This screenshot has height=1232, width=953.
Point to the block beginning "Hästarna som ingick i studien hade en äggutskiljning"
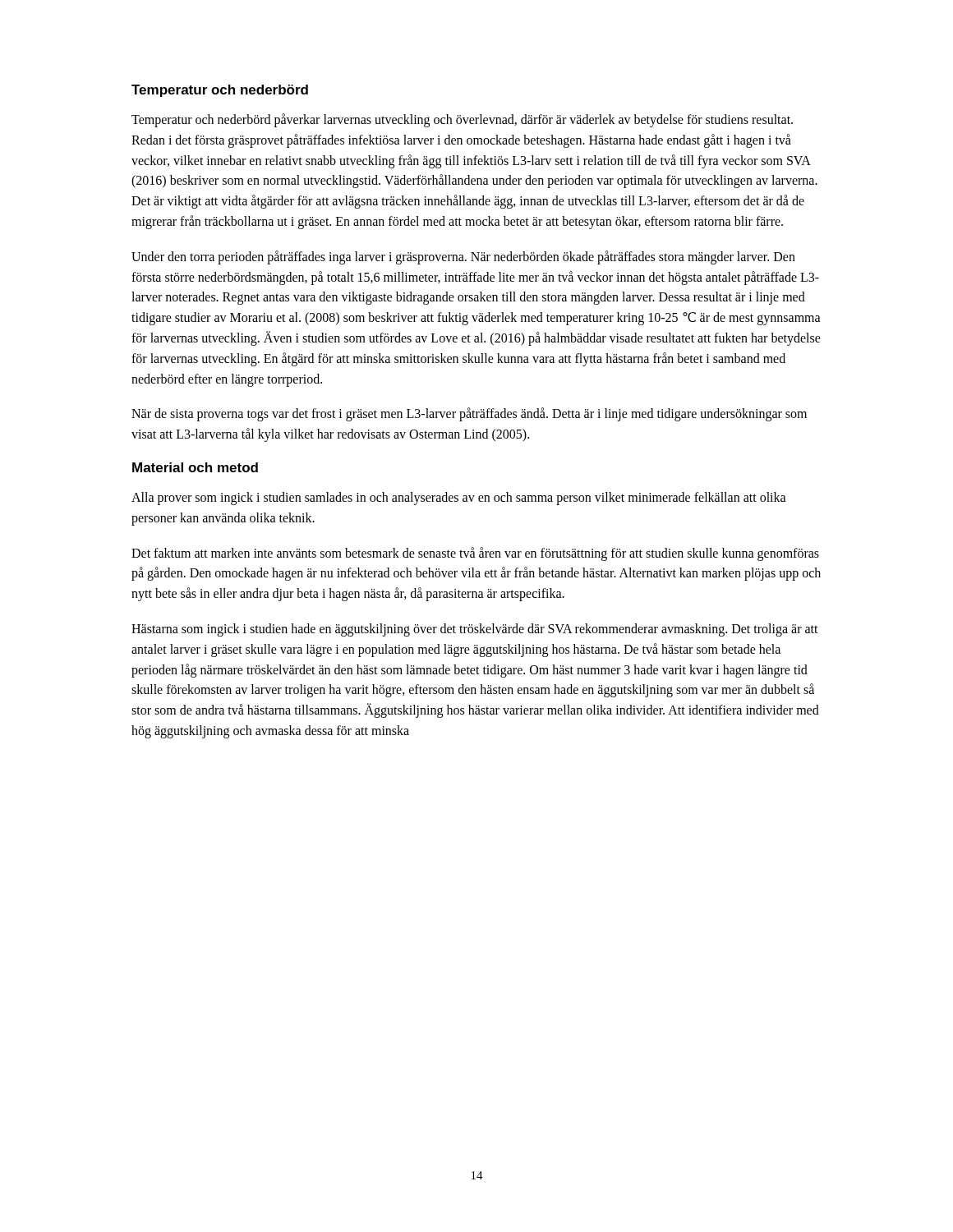point(475,680)
